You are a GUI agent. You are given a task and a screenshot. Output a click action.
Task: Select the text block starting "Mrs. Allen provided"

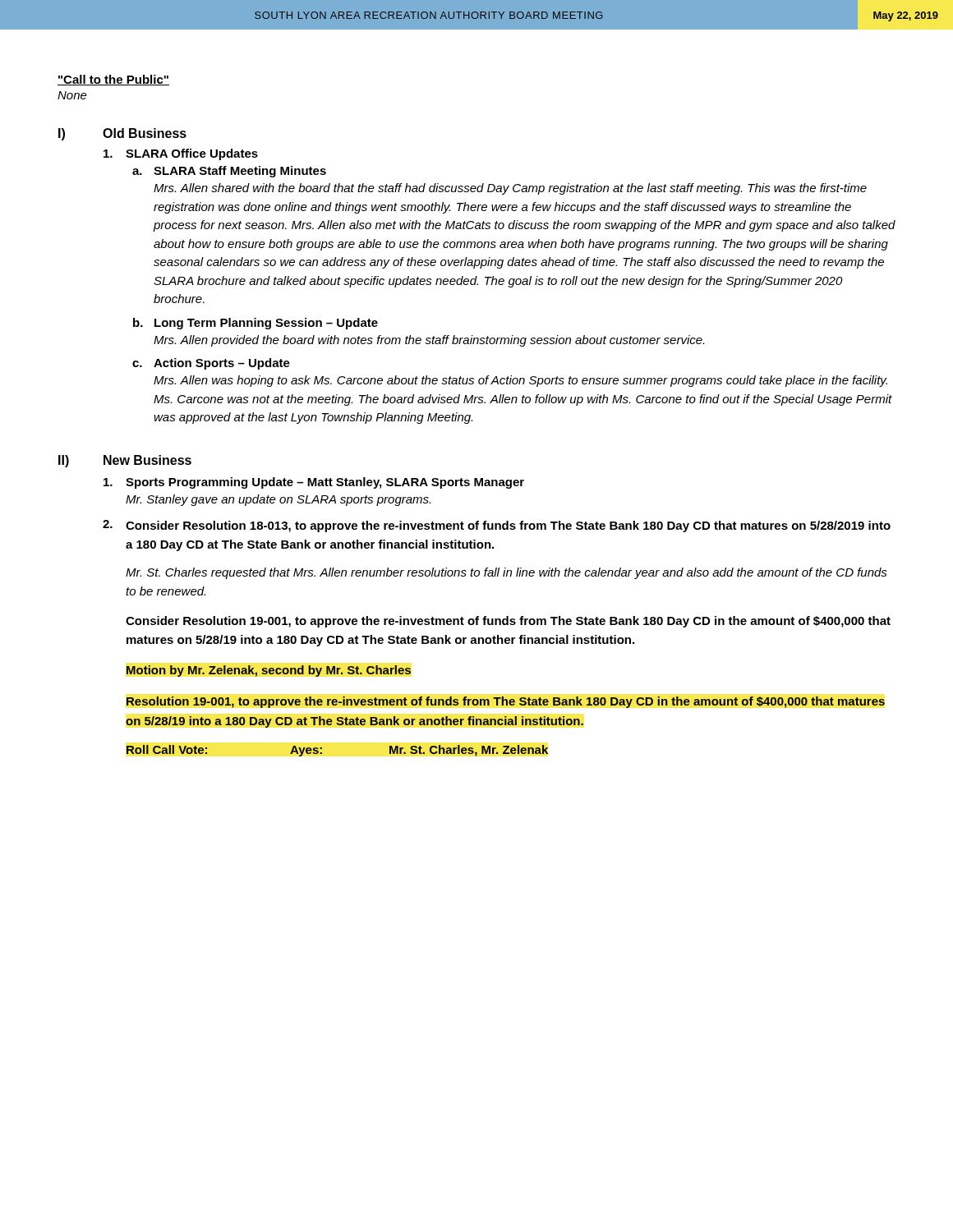tap(430, 339)
